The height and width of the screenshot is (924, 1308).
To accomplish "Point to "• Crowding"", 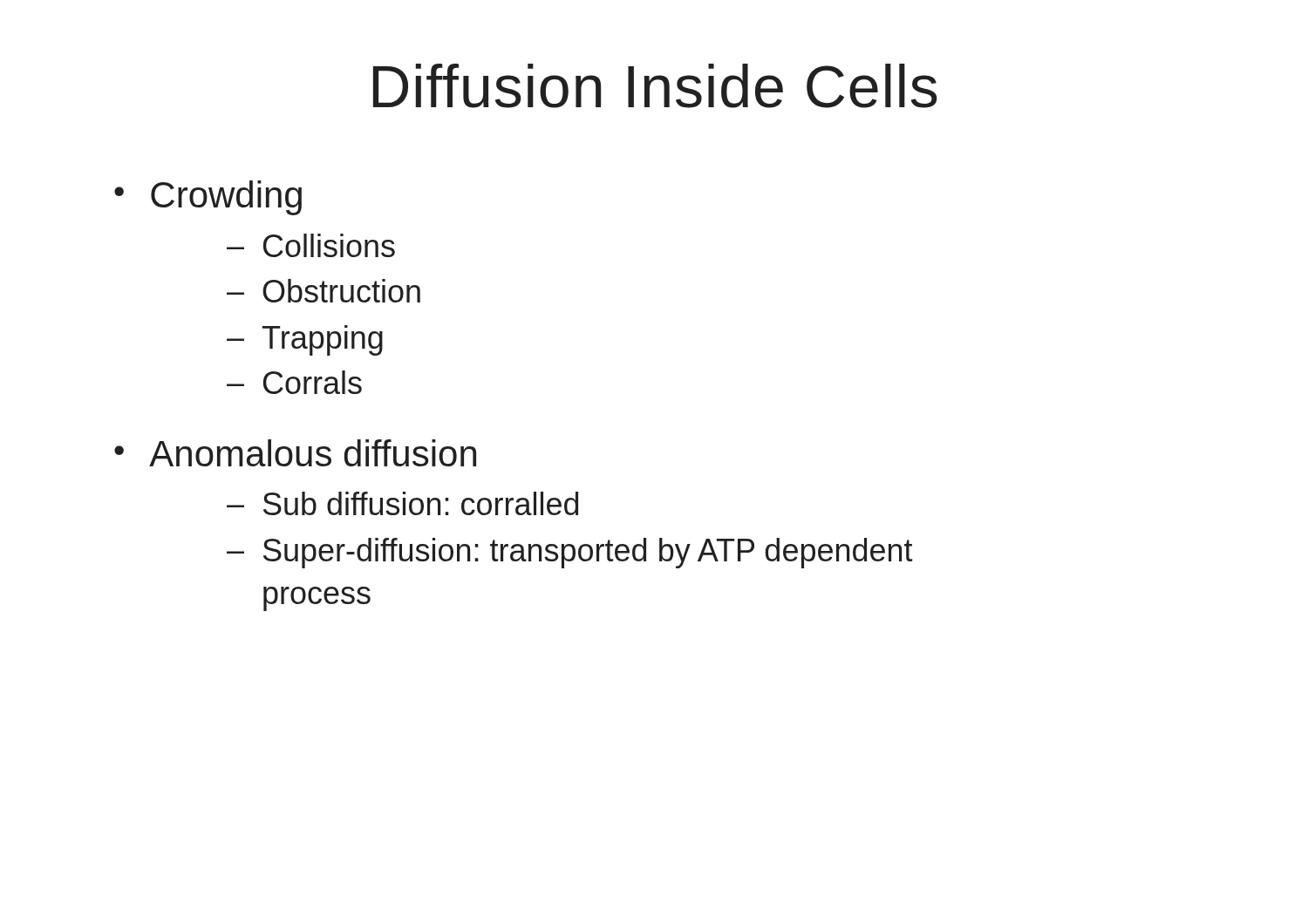I will pyautogui.click(x=209, y=195).
